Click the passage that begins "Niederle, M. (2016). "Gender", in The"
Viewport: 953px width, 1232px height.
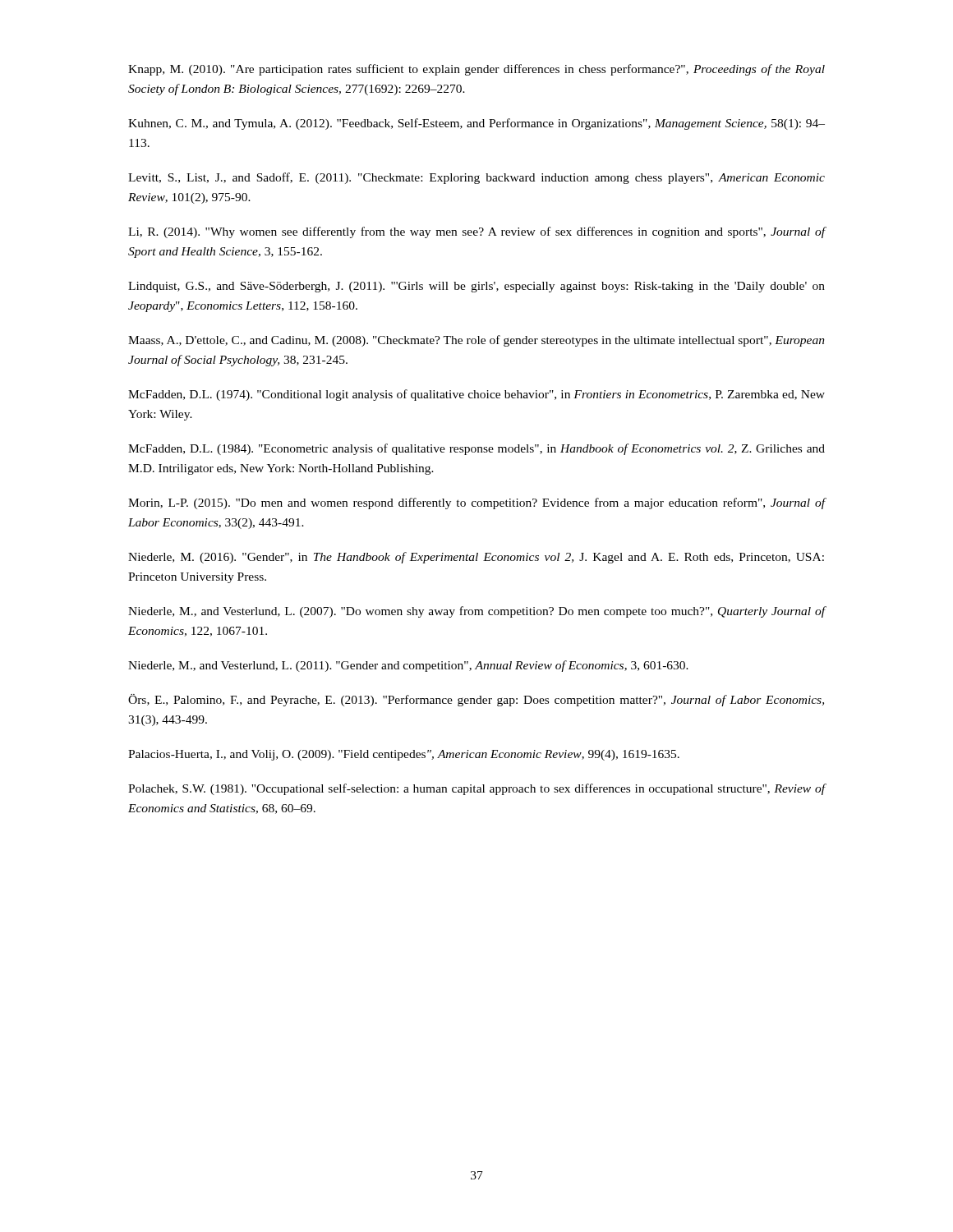476,567
